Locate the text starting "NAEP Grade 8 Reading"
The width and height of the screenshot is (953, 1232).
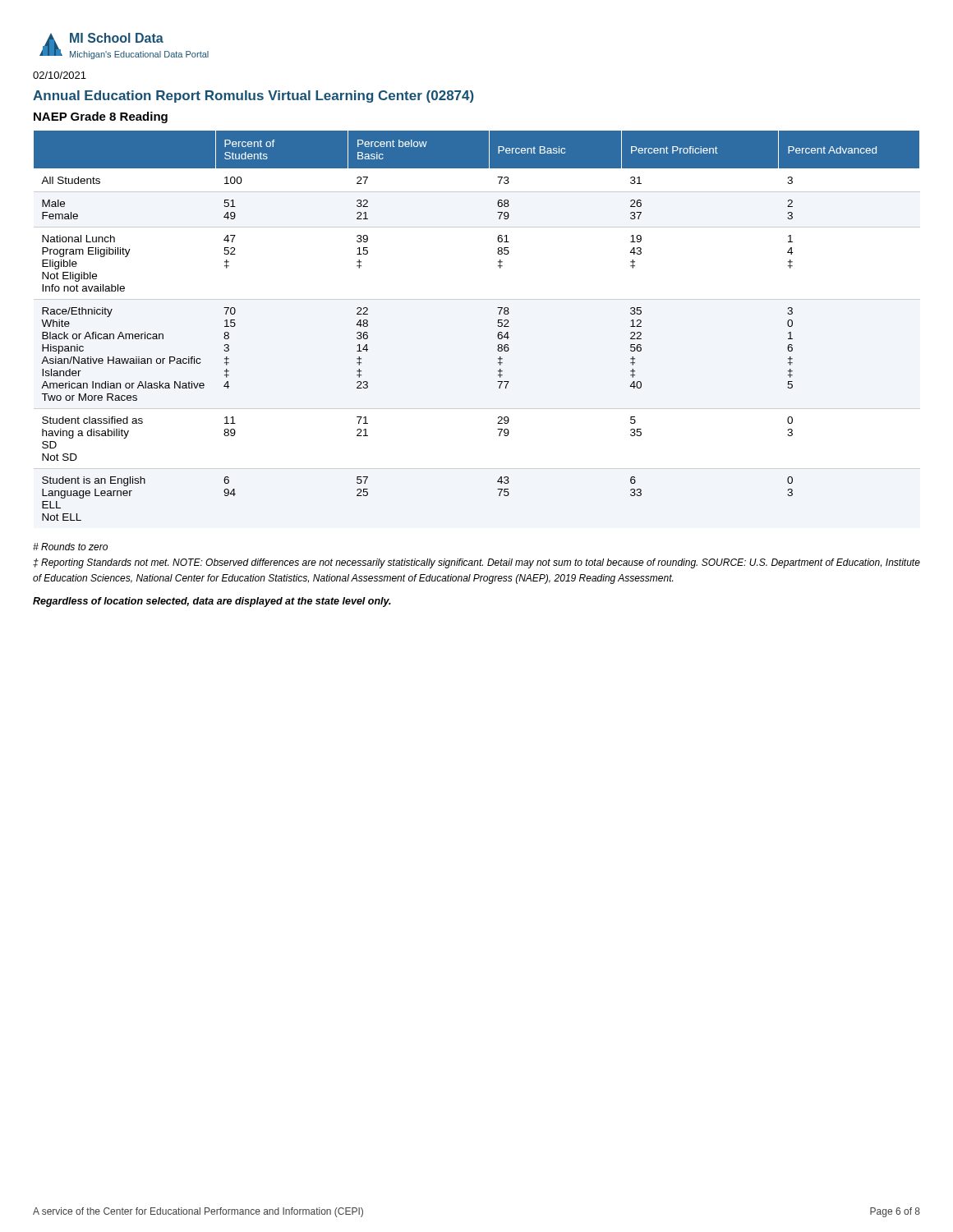click(x=101, y=116)
